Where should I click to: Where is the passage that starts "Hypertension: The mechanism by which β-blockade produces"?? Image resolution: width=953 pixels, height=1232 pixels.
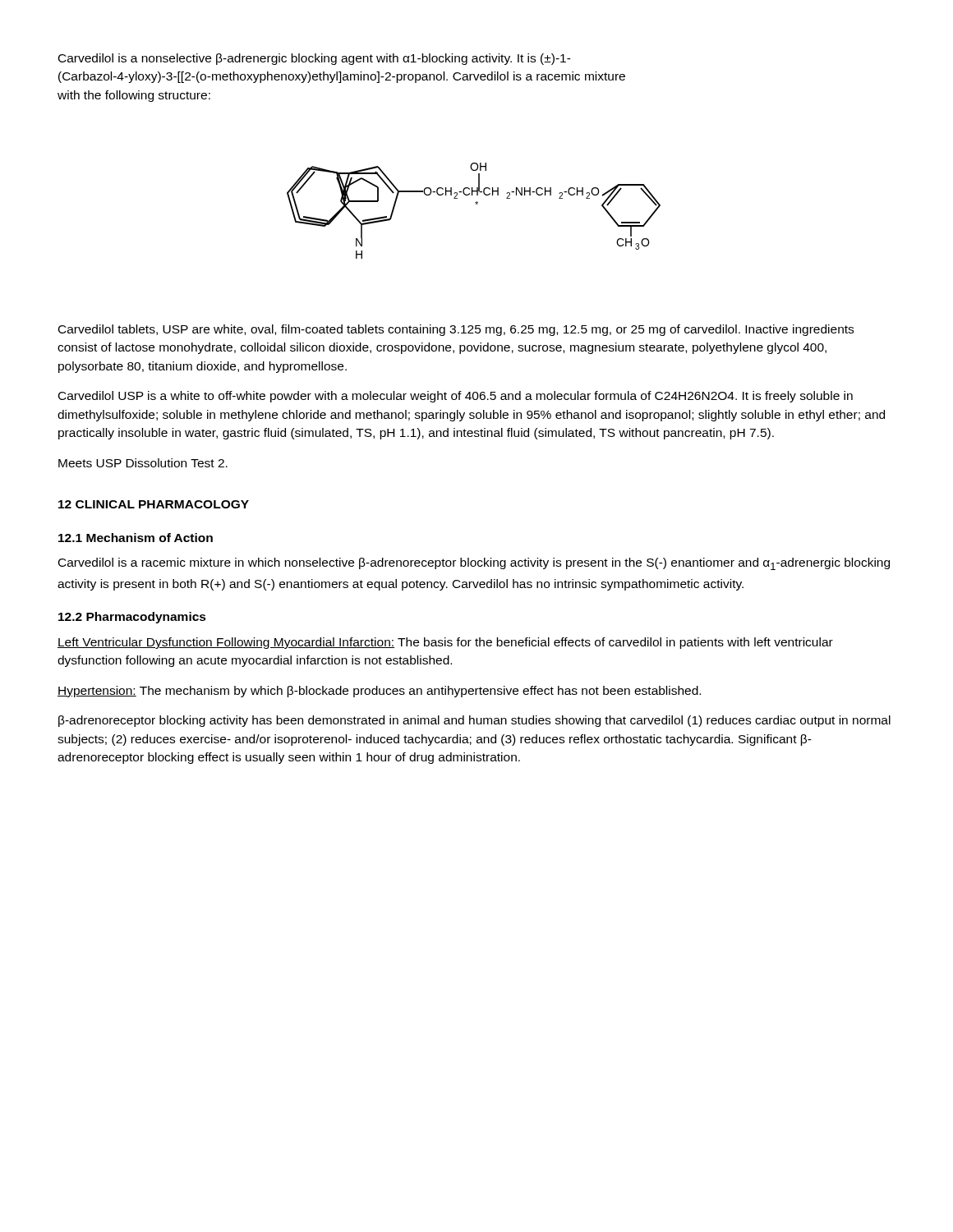[380, 690]
